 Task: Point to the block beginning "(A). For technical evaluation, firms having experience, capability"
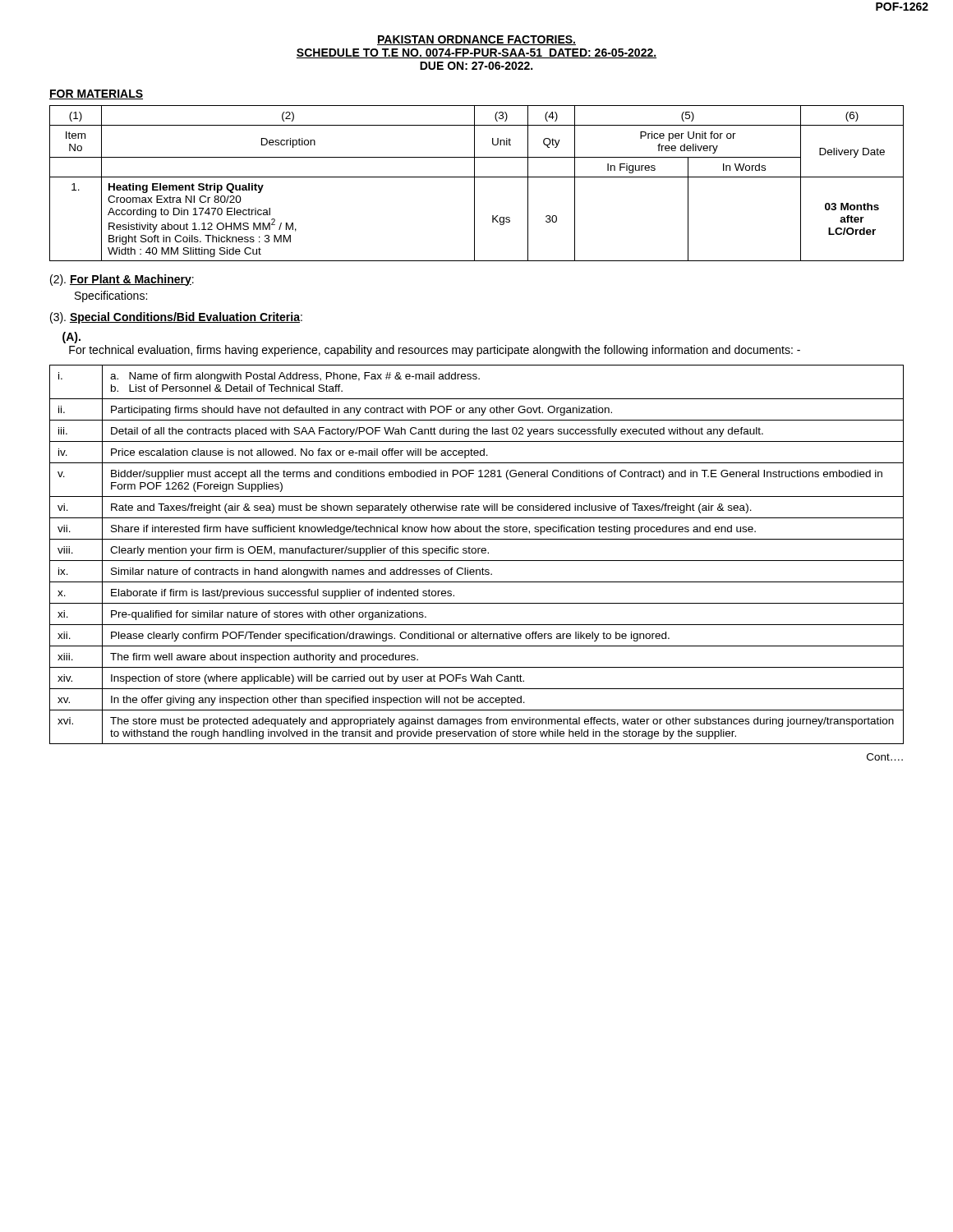(x=425, y=343)
